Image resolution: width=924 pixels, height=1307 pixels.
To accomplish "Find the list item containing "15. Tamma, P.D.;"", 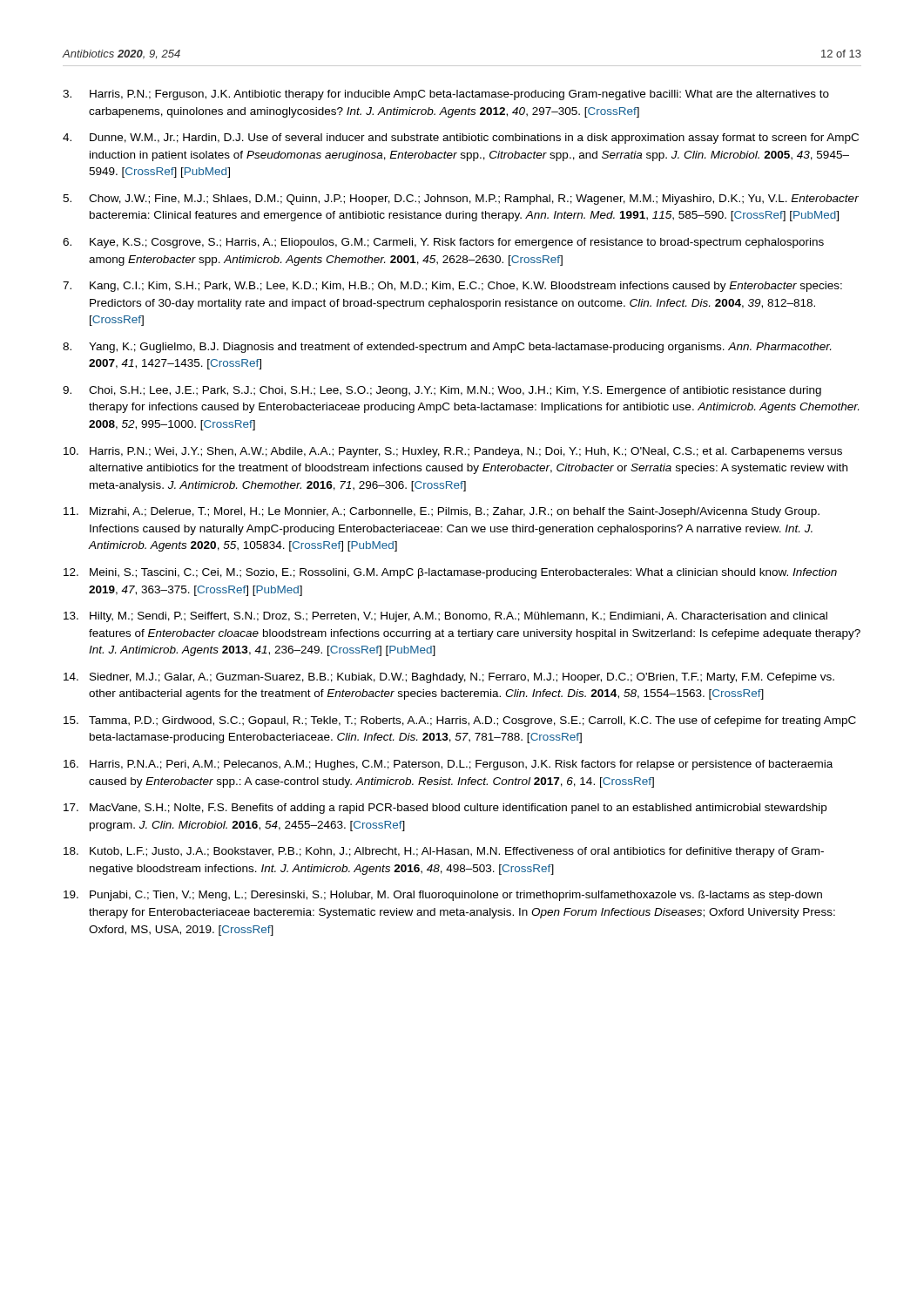I will click(462, 729).
